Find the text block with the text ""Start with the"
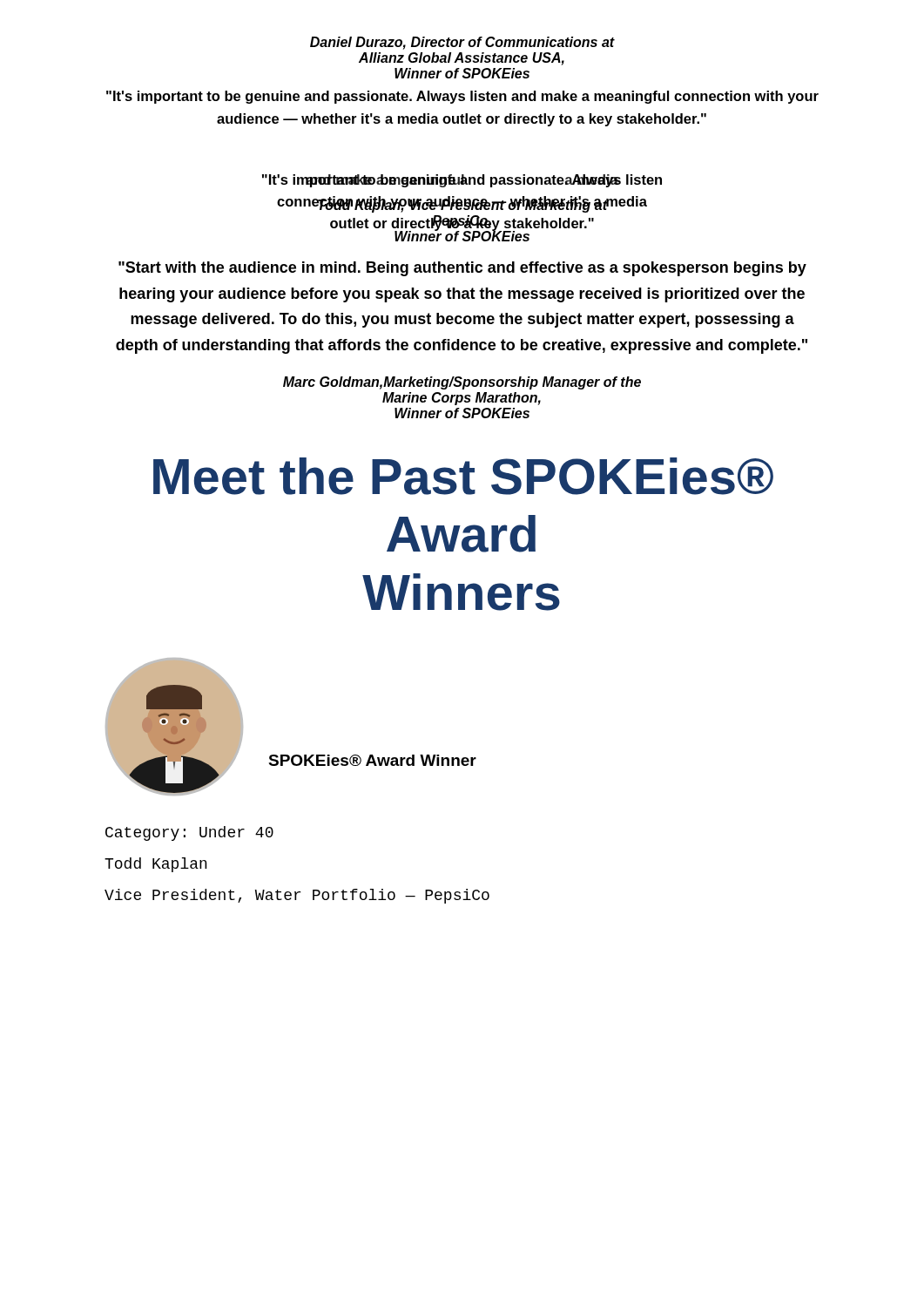Viewport: 924px width, 1307px height. (x=462, y=306)
